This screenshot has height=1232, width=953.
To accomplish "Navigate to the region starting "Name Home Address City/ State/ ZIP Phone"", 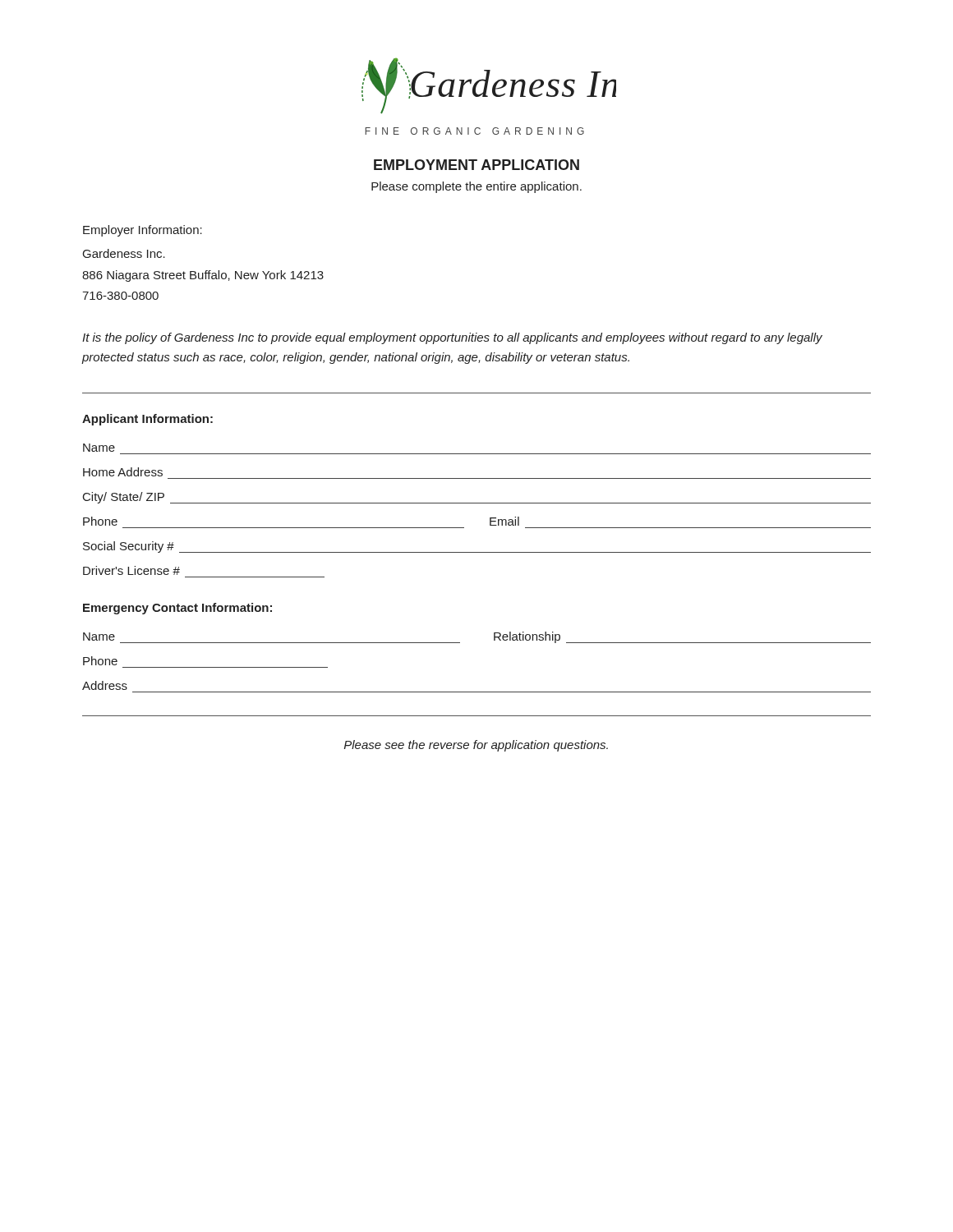I will tap(476, 509).
